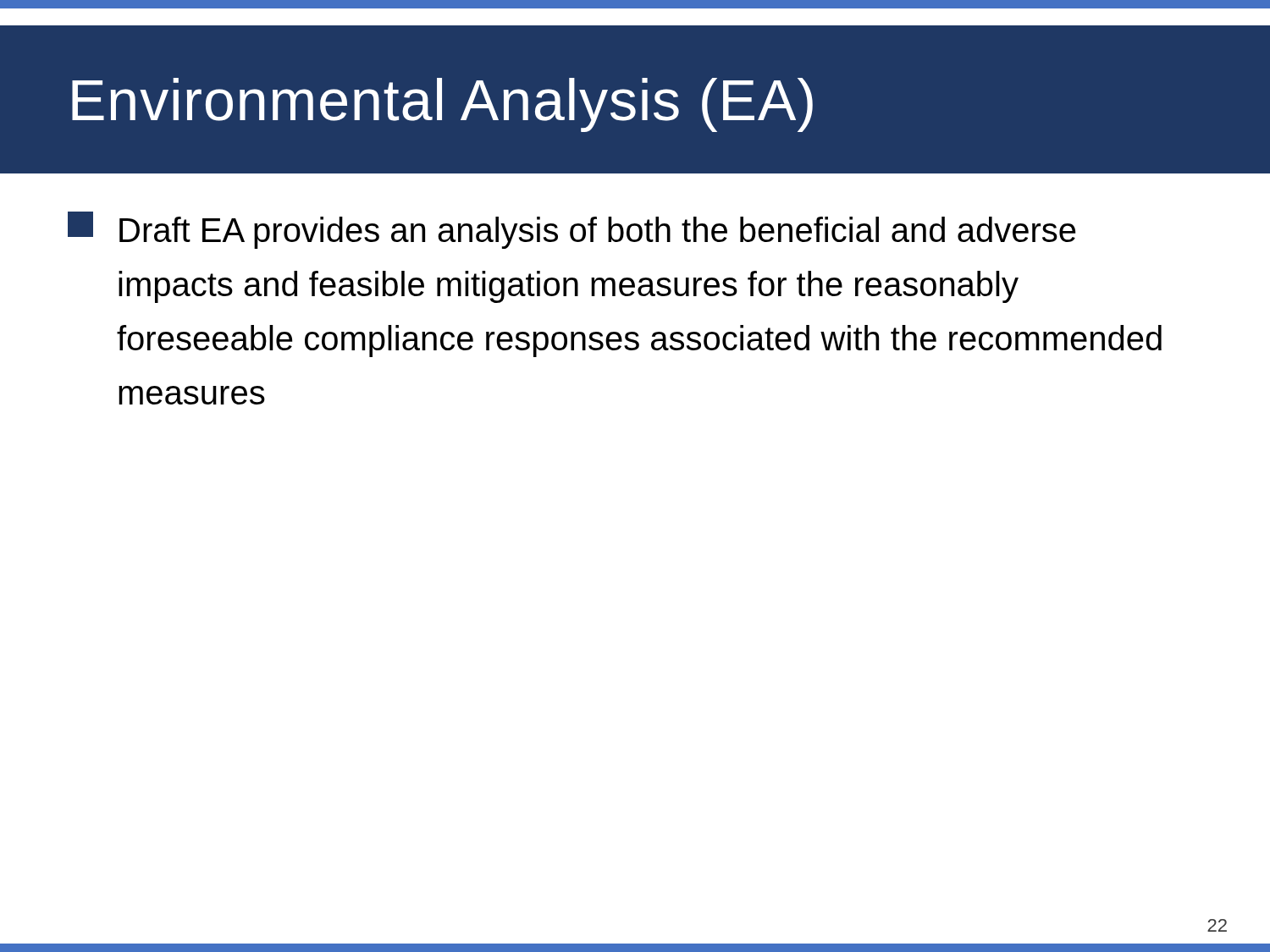Click on the list item that reads "Draft EA provides an analysis of"

(x=635, y=311)
